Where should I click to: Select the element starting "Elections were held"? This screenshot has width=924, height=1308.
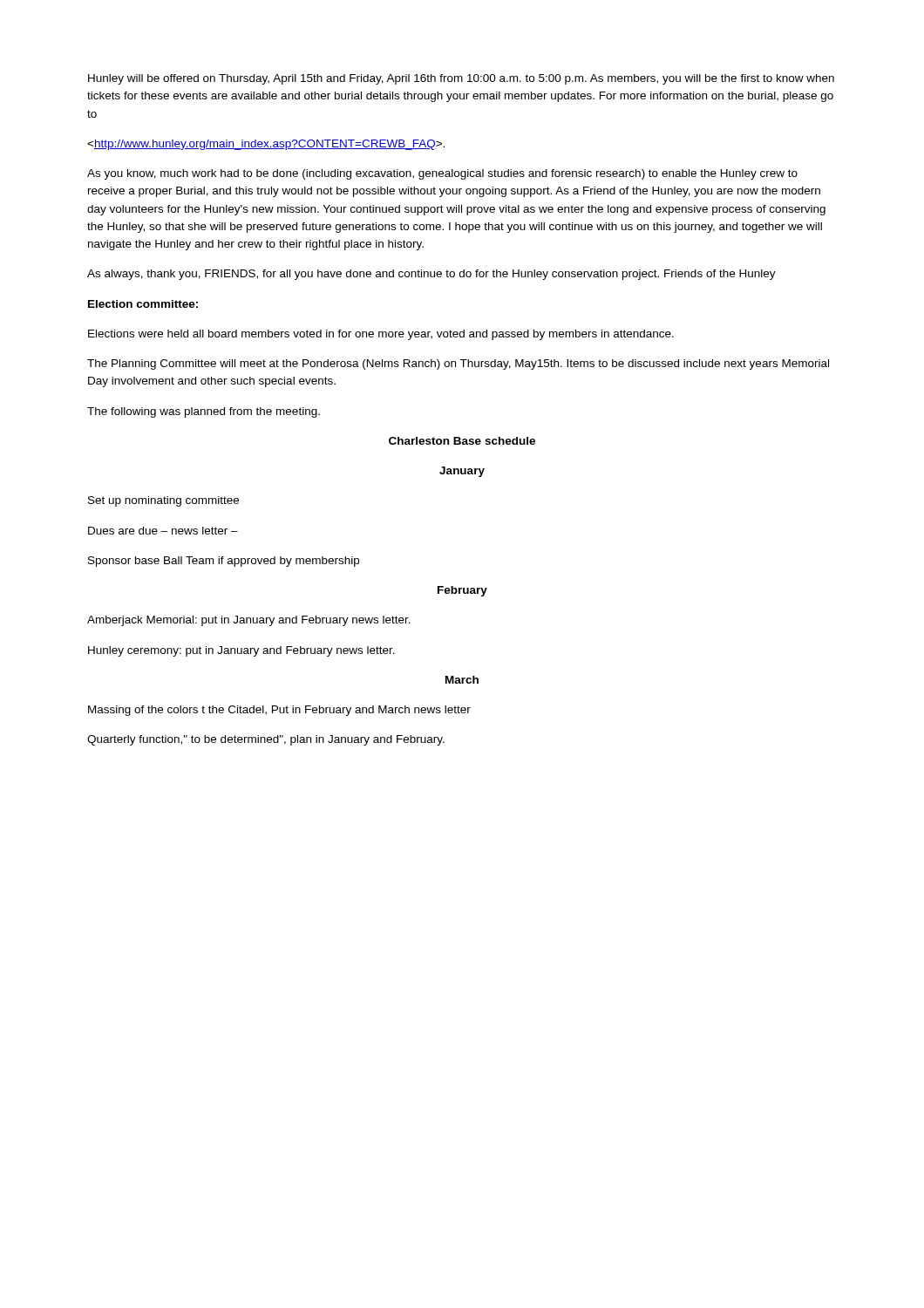tap(381, 333)
